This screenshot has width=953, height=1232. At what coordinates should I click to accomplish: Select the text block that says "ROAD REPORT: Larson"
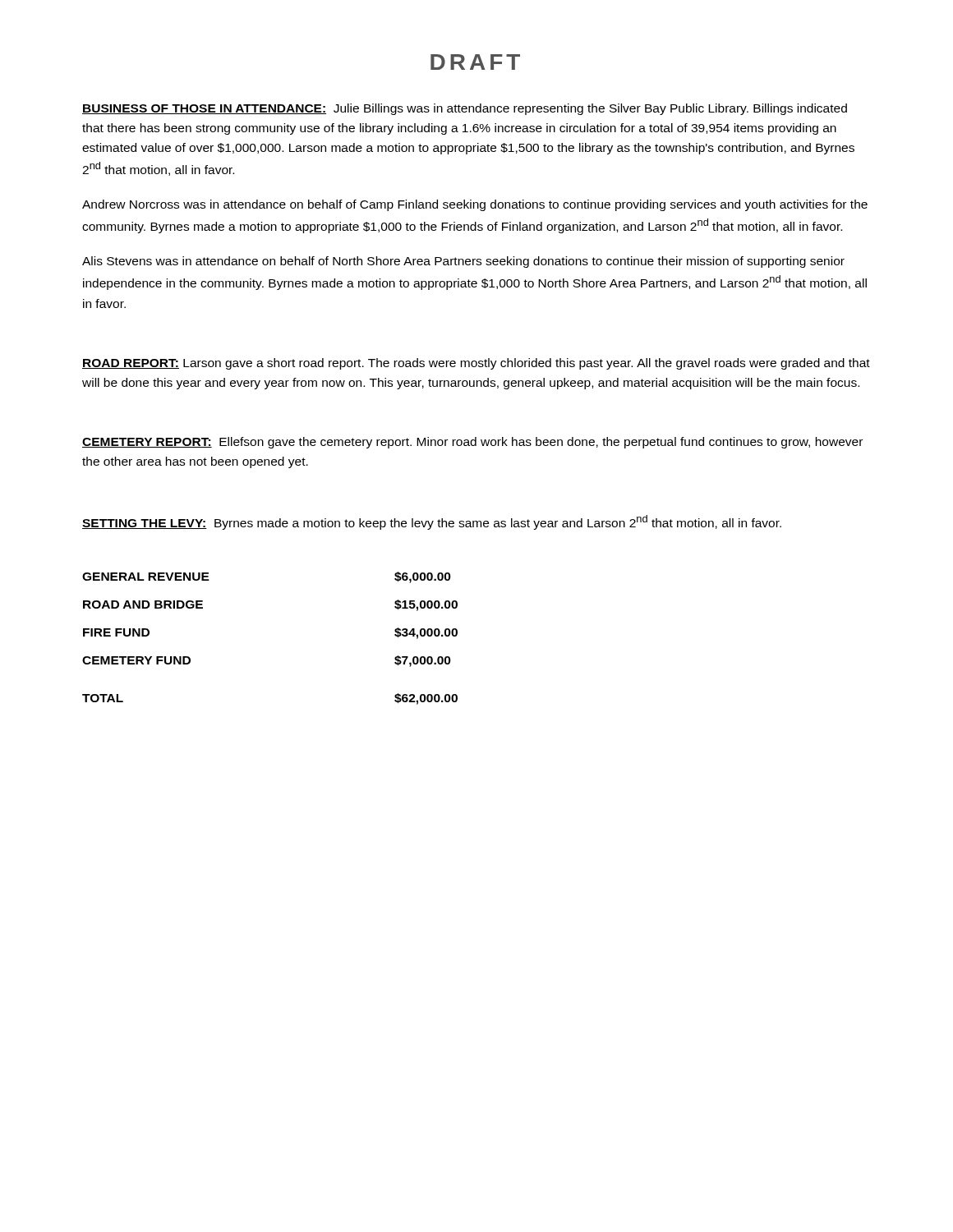click(x=476, y=372)
